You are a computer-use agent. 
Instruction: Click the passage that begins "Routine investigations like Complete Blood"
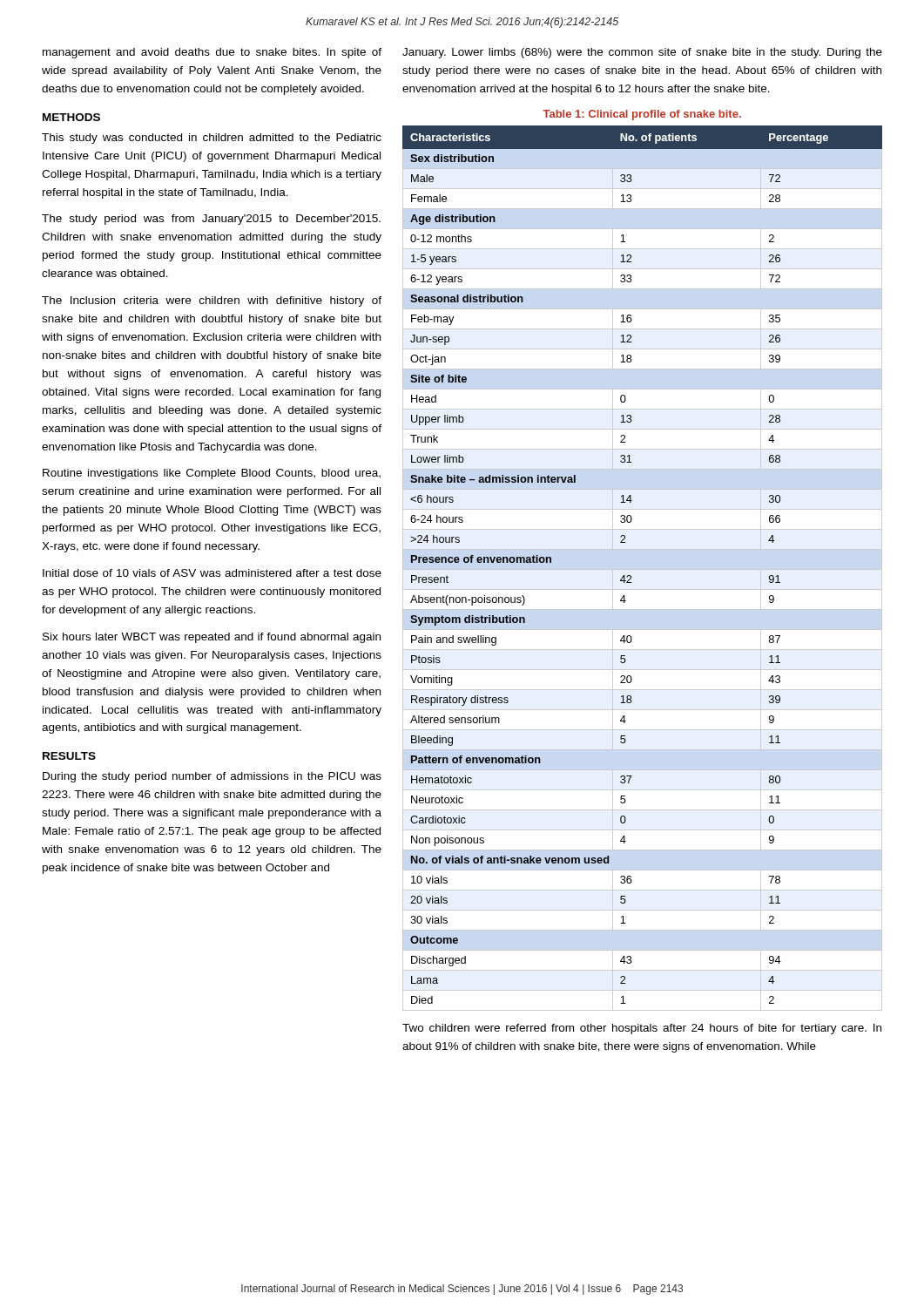click(212, 510)
